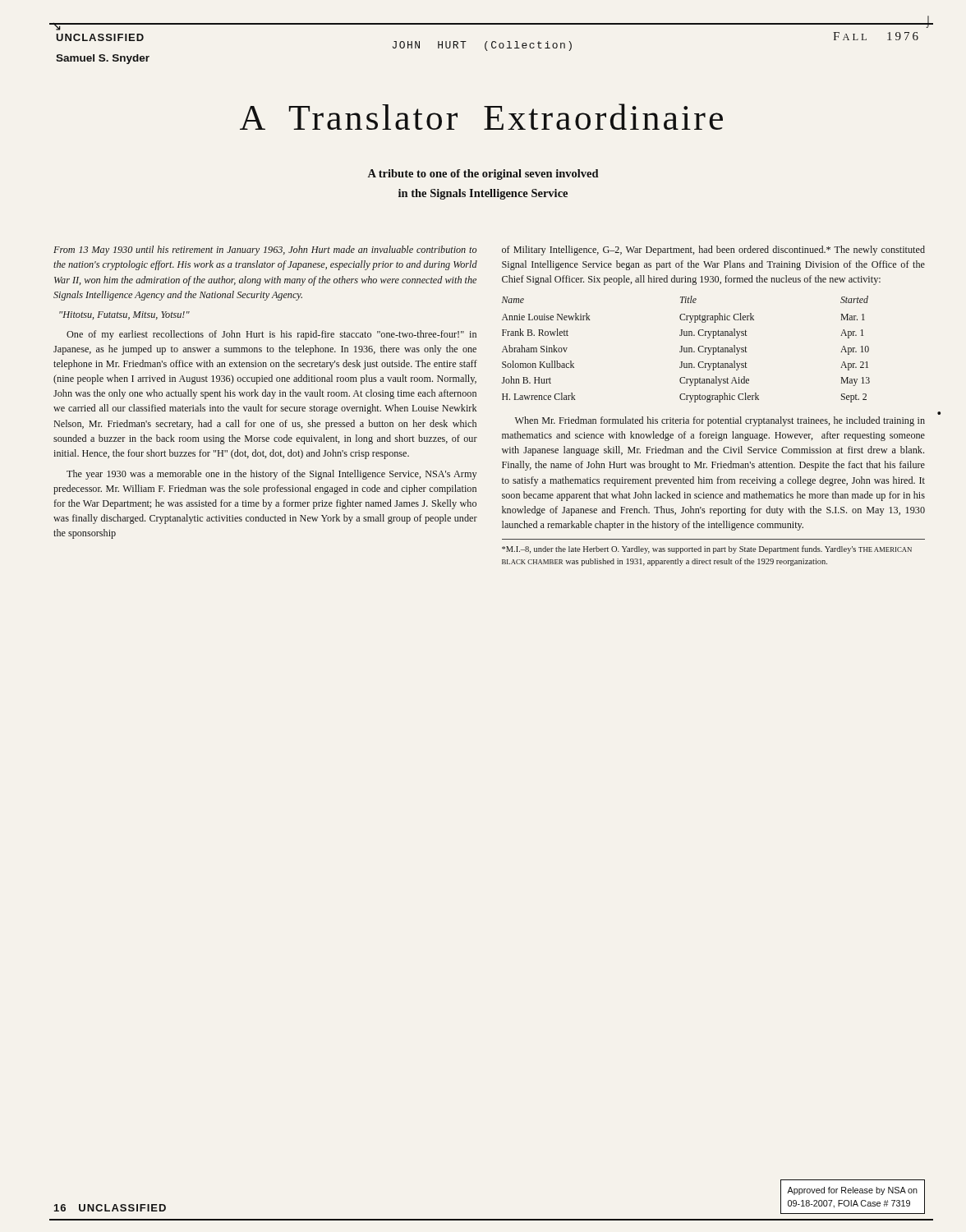
Task: Locate the text starting "M.I.–8, under the late Herbert"
Action: tap(707, 555)
